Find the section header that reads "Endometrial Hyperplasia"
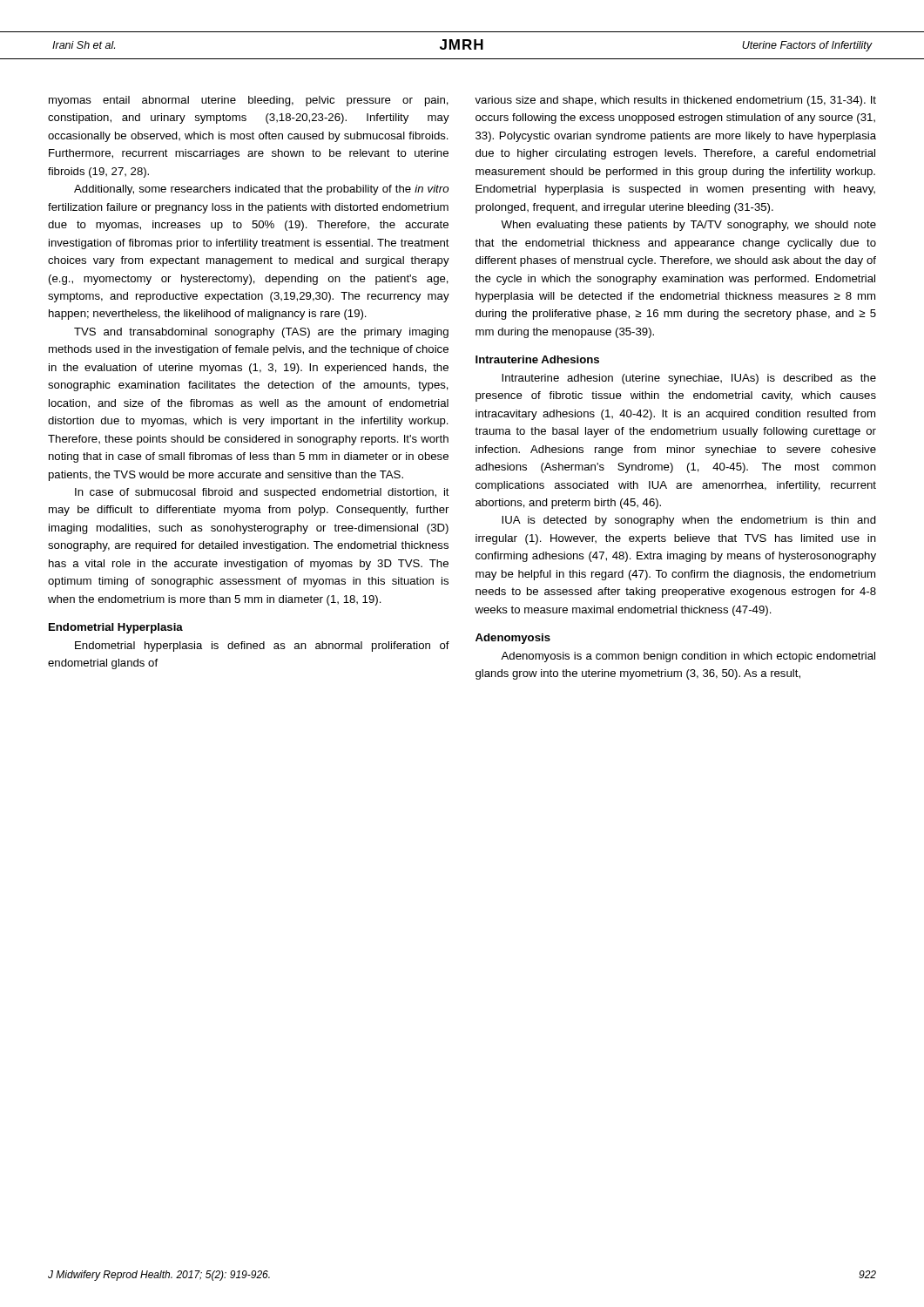924x1307 pixels. coord(116,628)
